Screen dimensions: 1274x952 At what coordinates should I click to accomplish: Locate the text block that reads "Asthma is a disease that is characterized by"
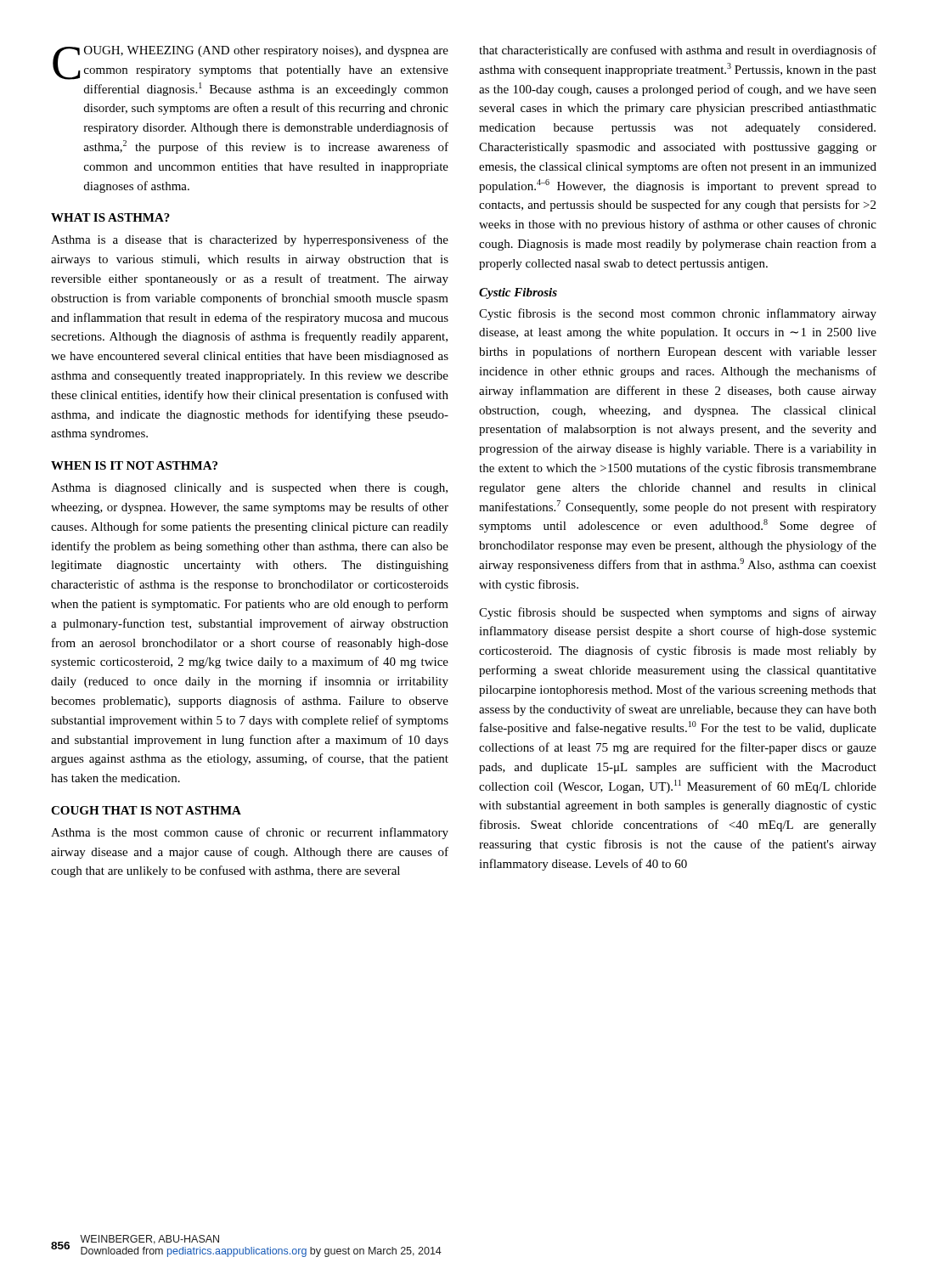tap(250, 337)
